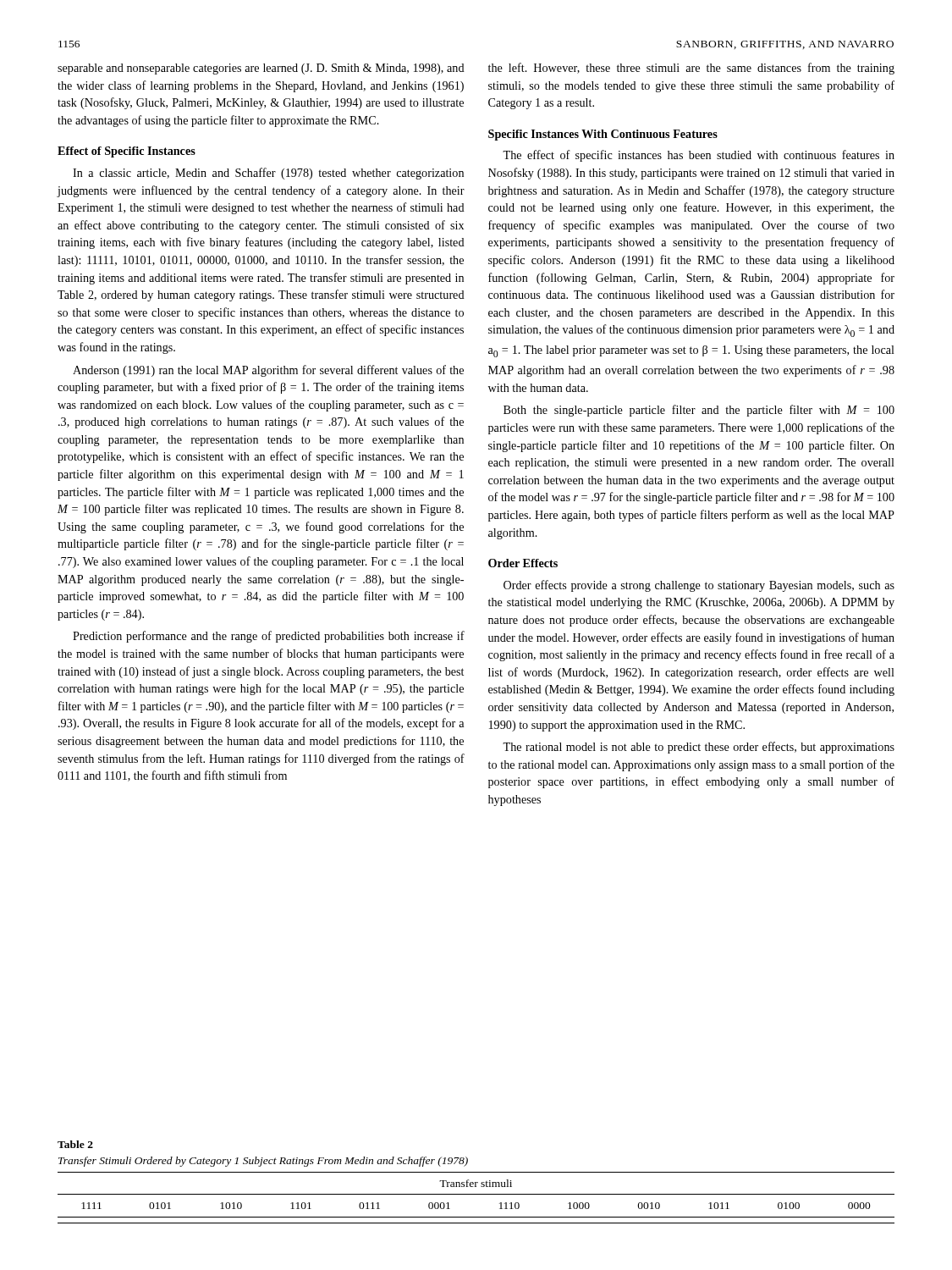Viewport: 952px width, 1270px height.
Task: Find the text starting "In a classic"
Action: [x=261, y=260]
